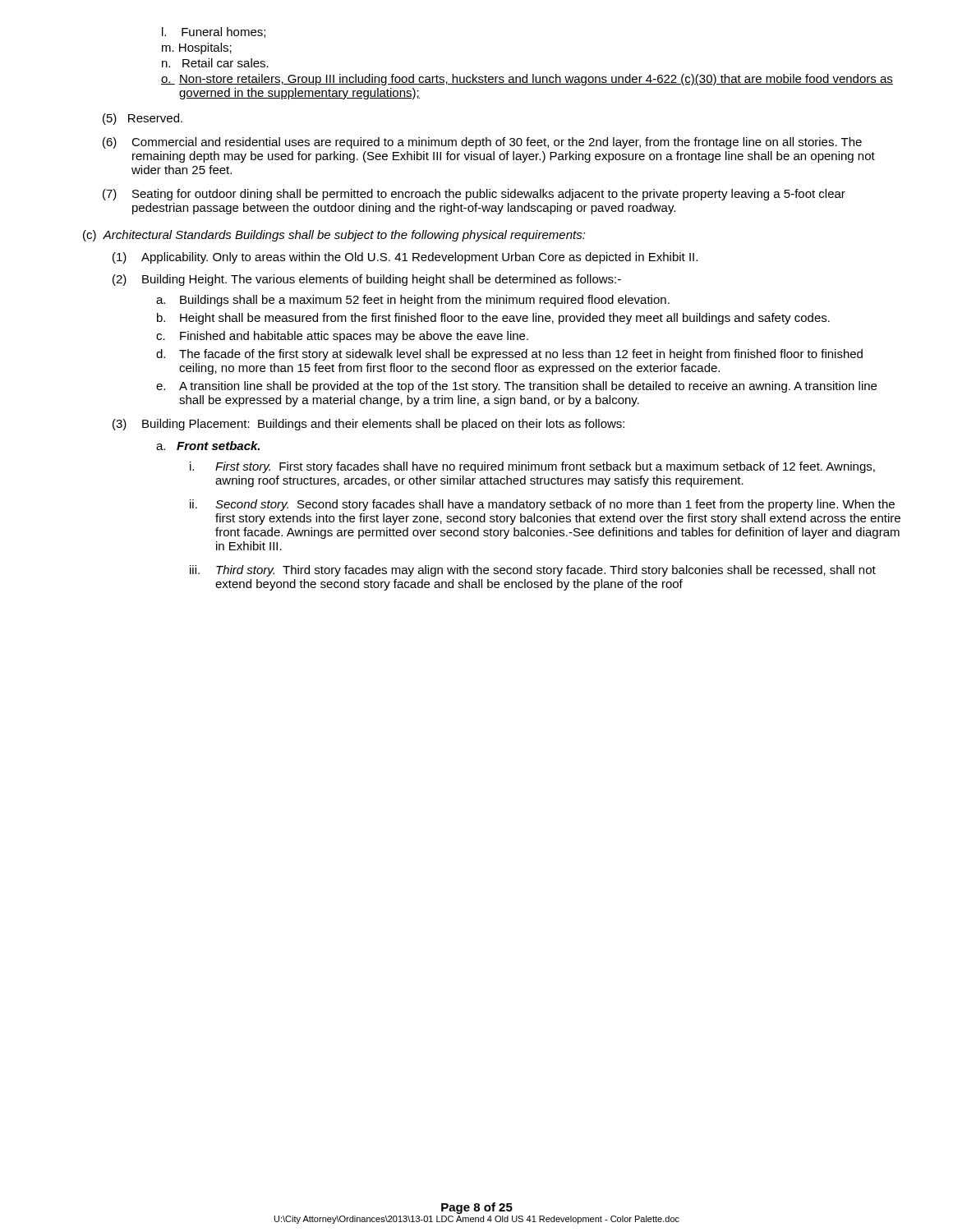
Task: Find the region starting "m. Hospitals;"
Action: point(197,47)
